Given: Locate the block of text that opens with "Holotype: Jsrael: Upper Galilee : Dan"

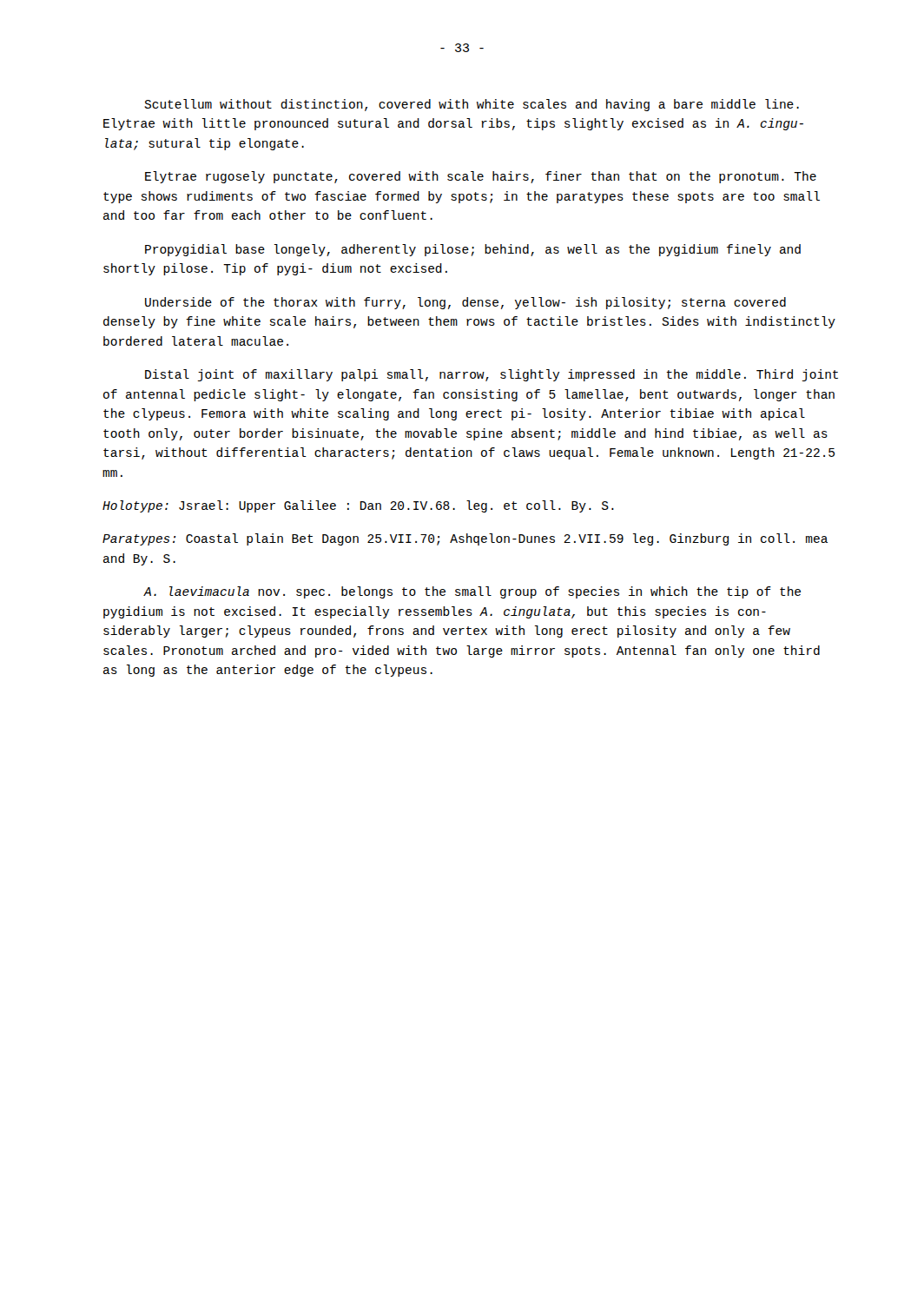Looking at the screenshot, I should tap(472, 507).
